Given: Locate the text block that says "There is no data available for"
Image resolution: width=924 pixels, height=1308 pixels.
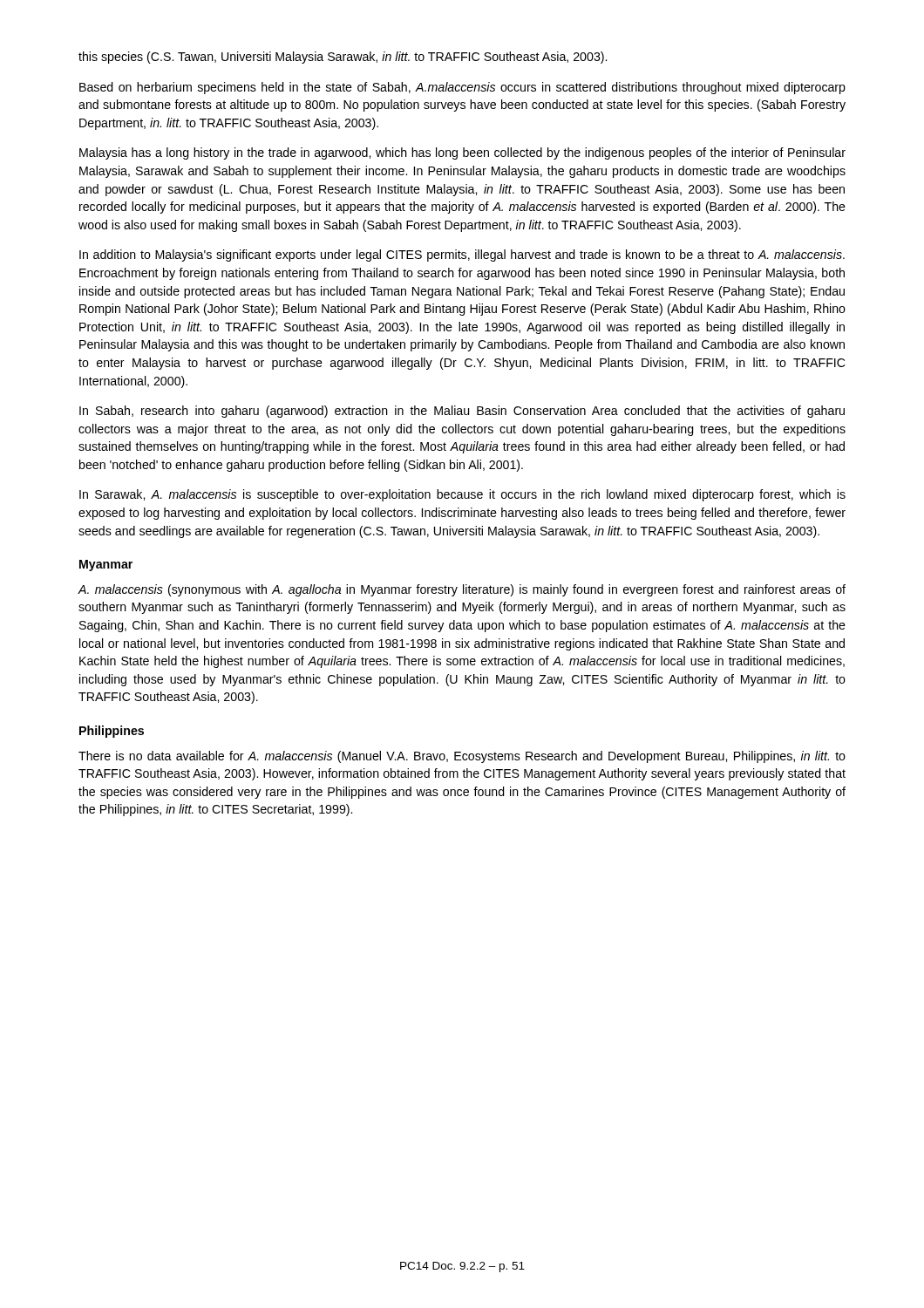Looking at the screenshot, I should tap(462, 783).
